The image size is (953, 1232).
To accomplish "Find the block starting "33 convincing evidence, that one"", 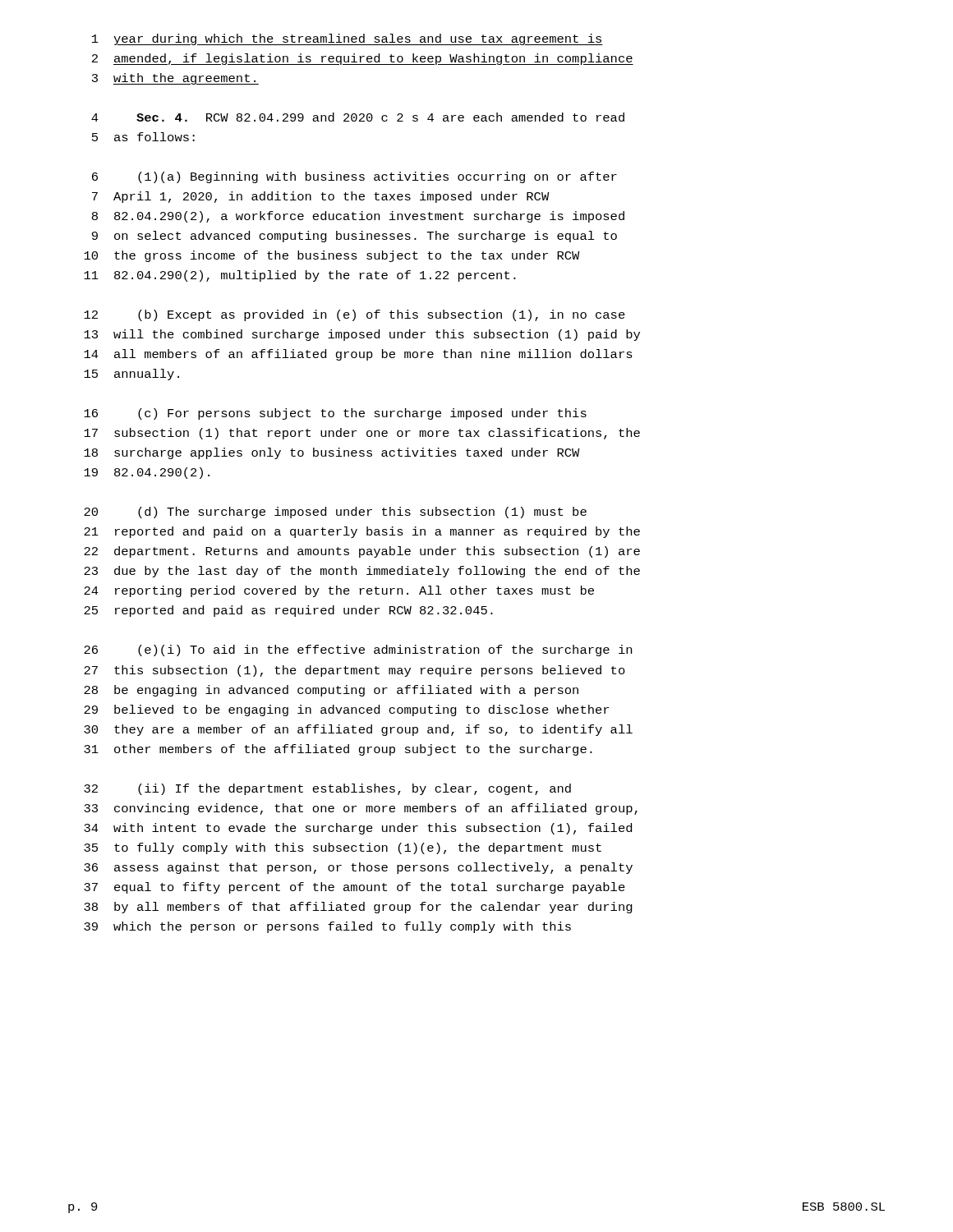I will tap(476, 809).
